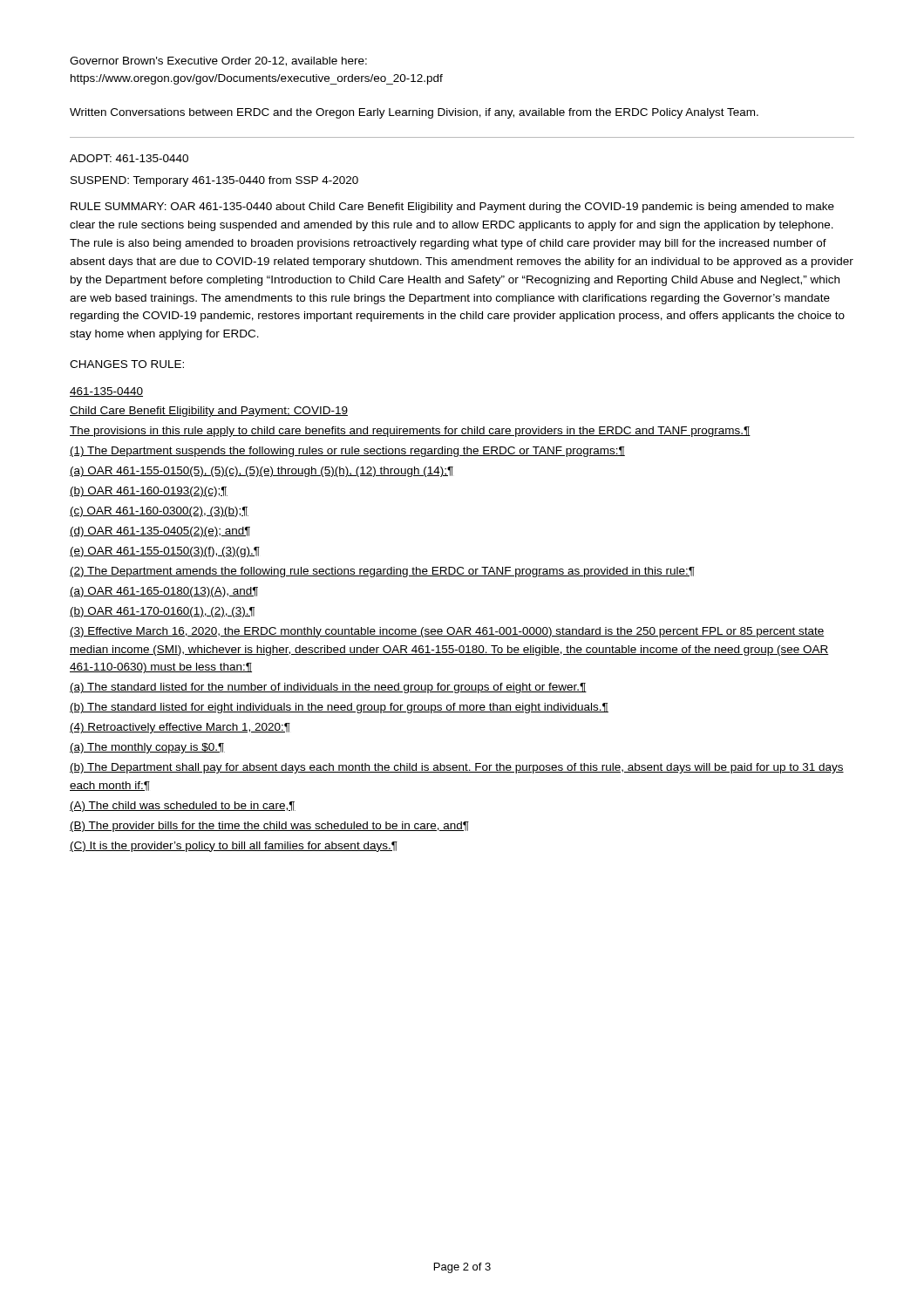Click on the text block with the text "(a) The standard listed for the"
Image resolution: width=924 pixels, height=1308 pixels.
pyautogui.click(x=328, y=687)
